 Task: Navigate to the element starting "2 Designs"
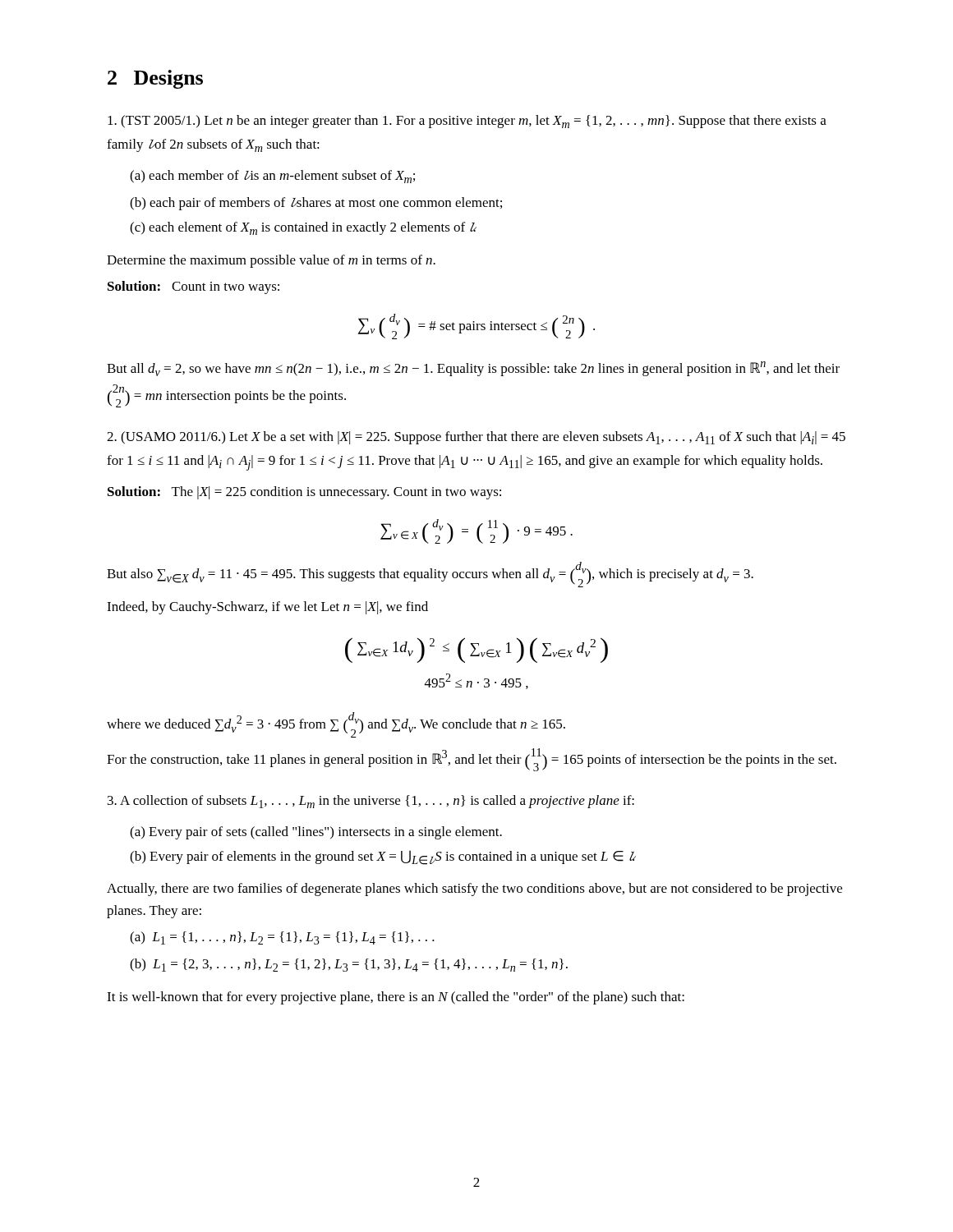pyautogui.click(x=155, y=79)
